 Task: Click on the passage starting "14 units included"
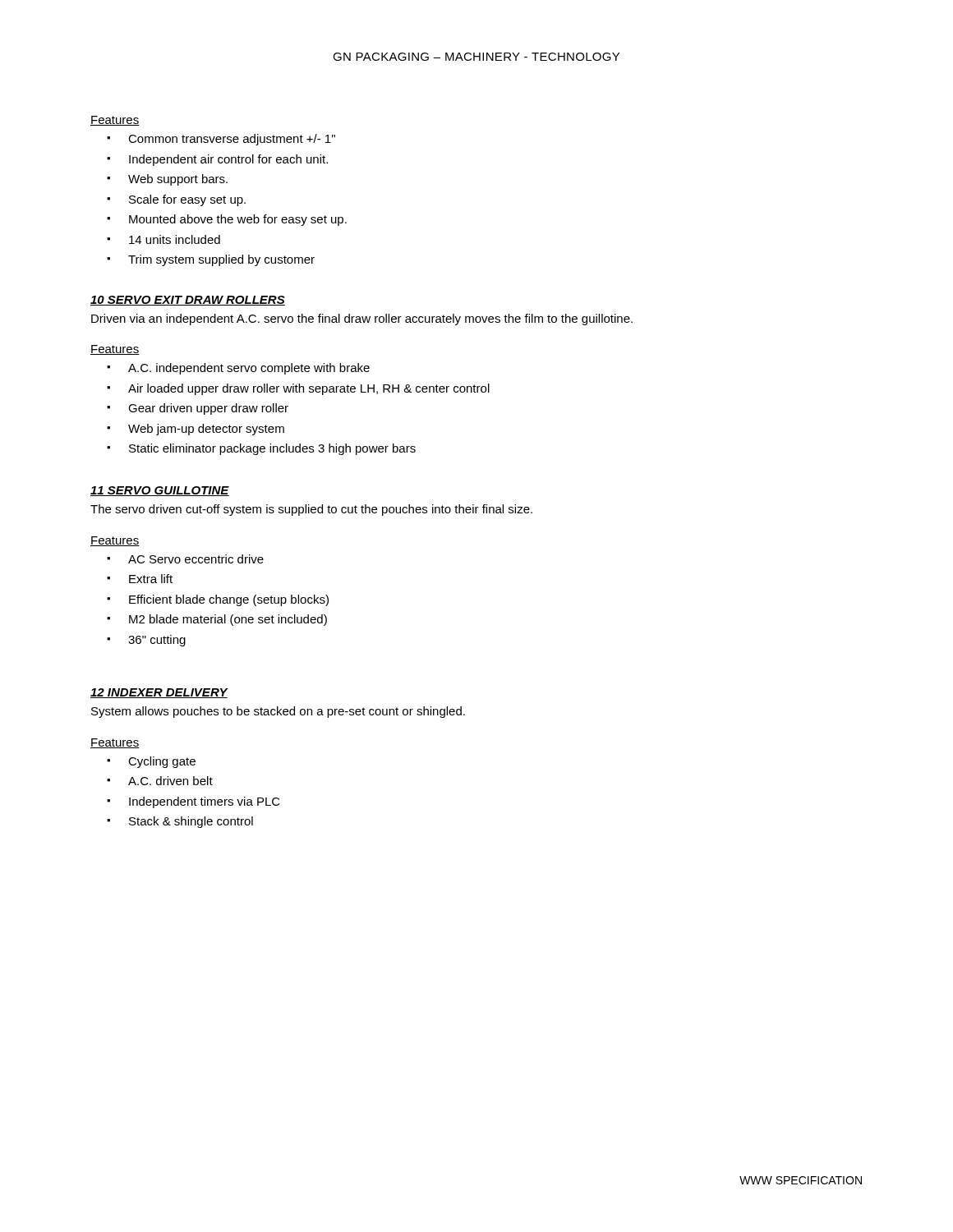click(174, 239)
